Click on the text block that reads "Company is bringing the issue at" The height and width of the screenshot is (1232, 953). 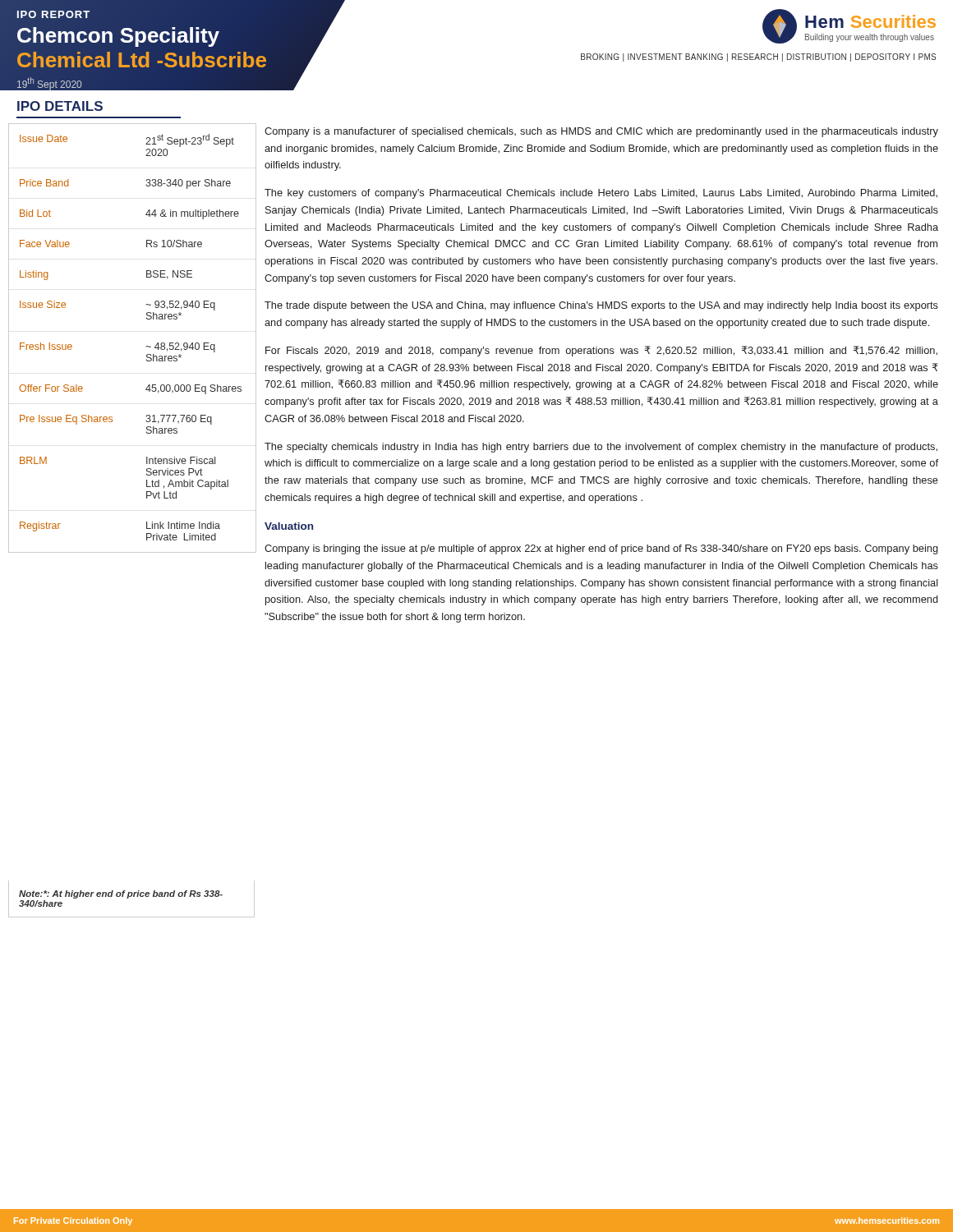coord(601,582)
